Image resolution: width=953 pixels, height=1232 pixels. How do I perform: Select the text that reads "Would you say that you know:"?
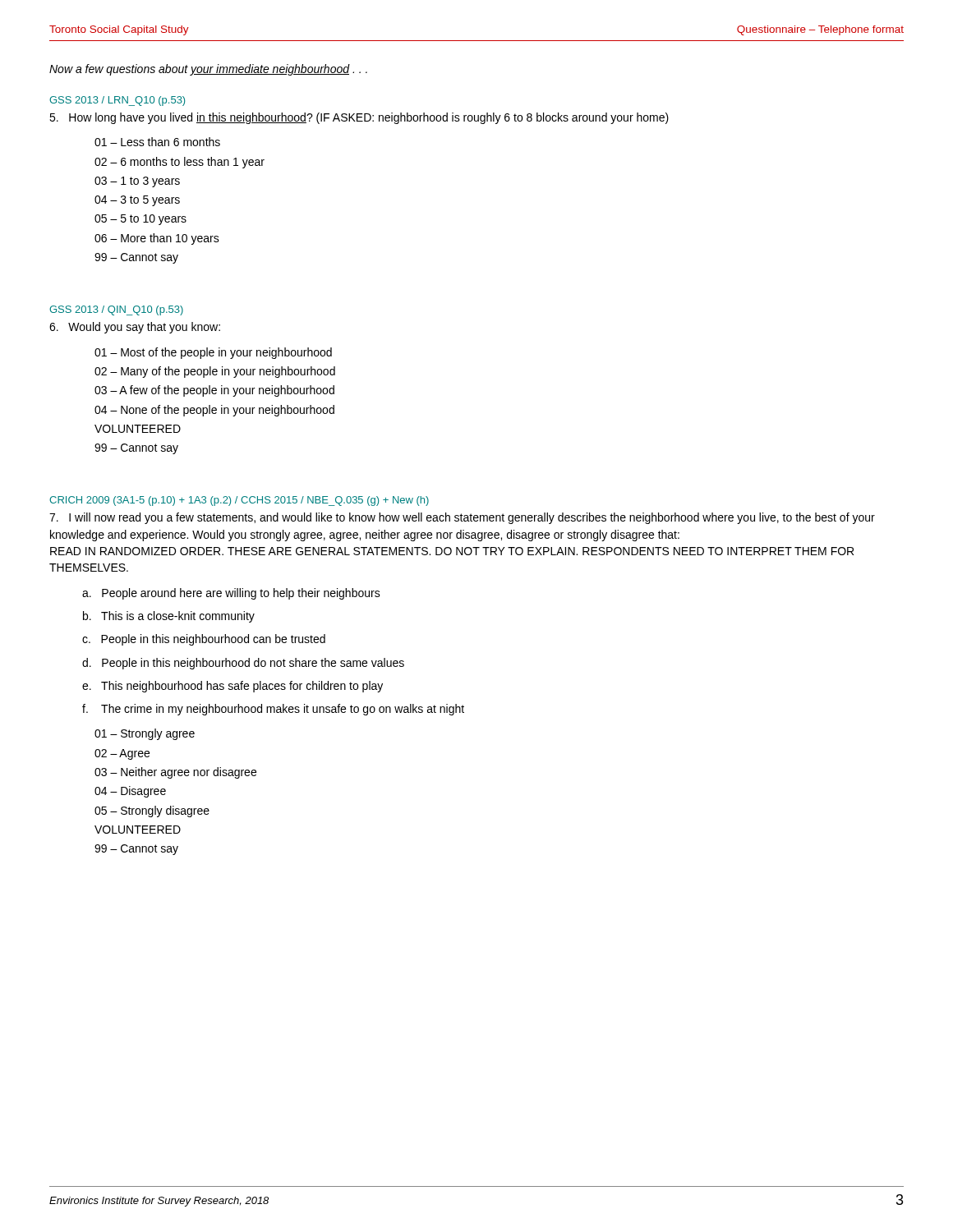click(x=135, y=327)
